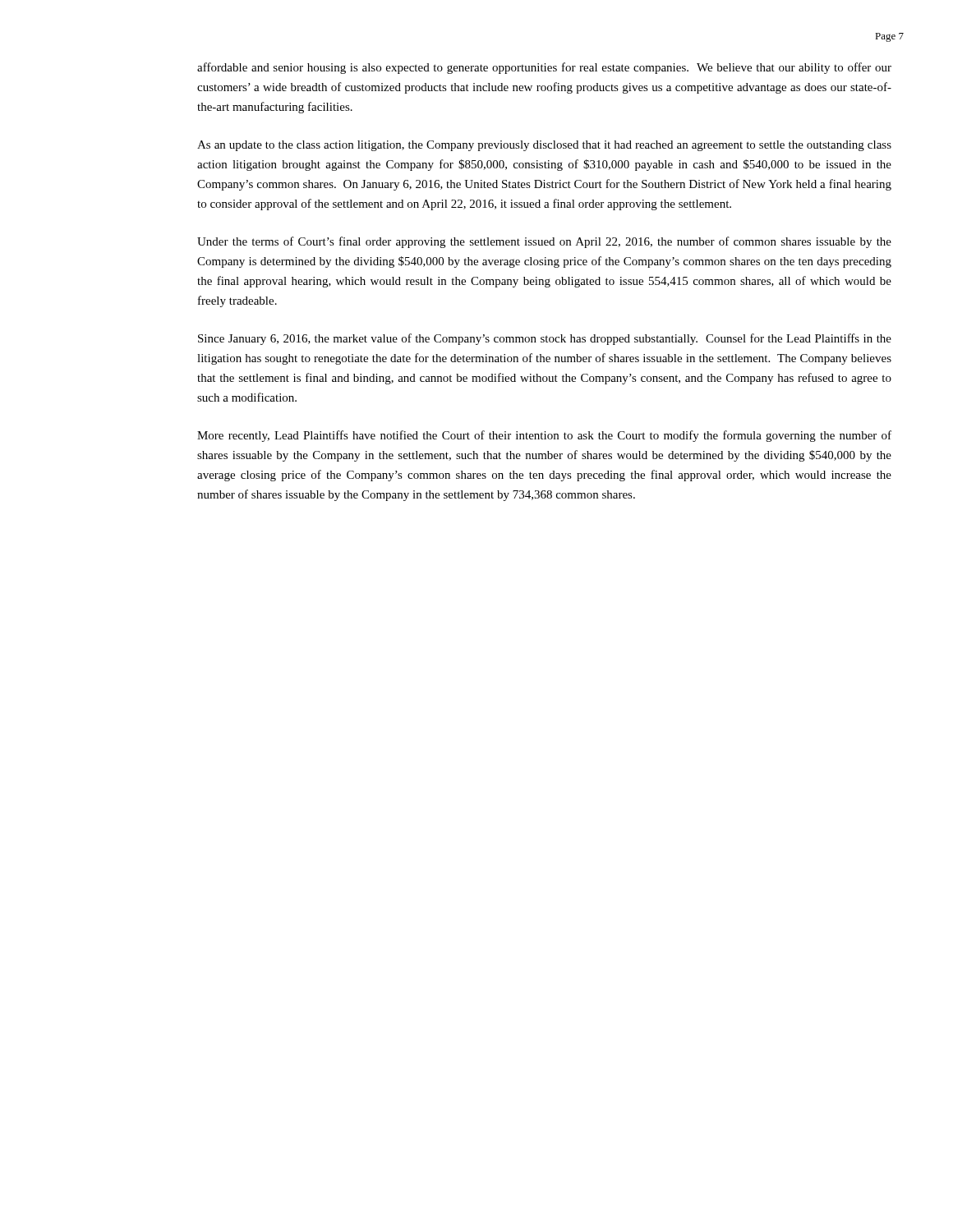Point to the block beginning "Under the terms of Court’s final order"
953x1232 pixels.
(544, 271)
